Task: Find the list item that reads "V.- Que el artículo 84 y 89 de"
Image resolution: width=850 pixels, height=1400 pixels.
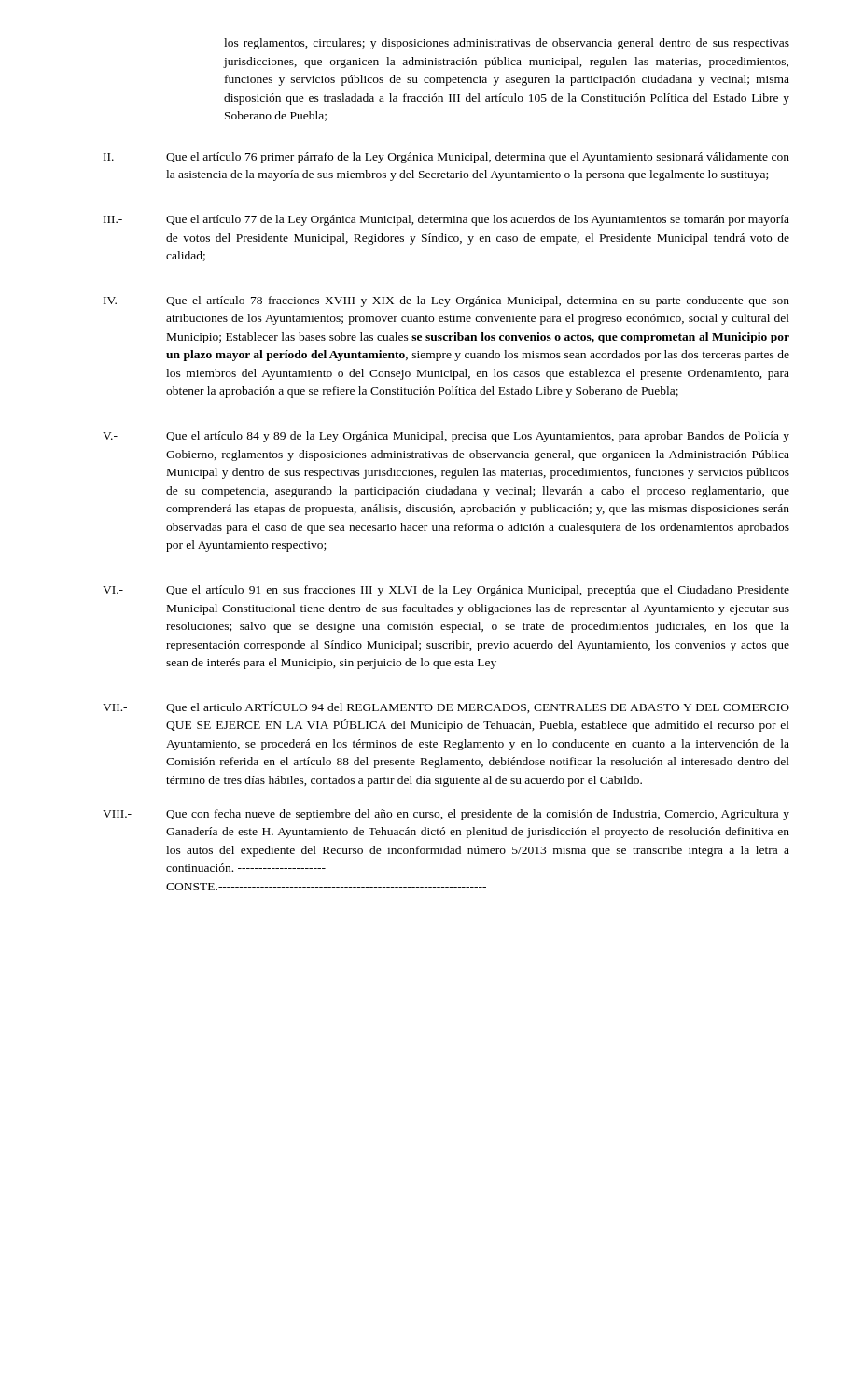Action: point(446,490)
